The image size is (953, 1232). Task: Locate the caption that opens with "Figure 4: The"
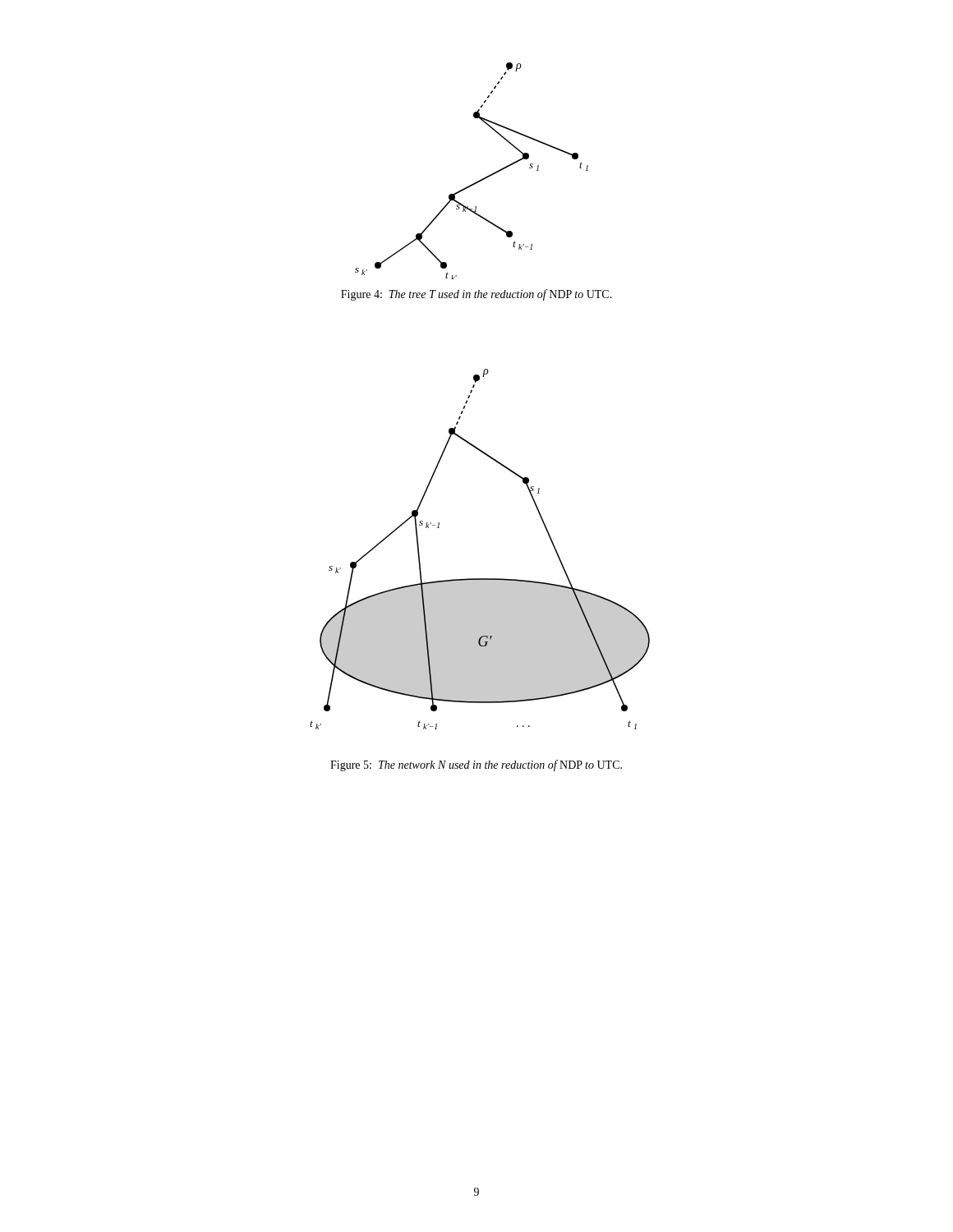point(476,294)
